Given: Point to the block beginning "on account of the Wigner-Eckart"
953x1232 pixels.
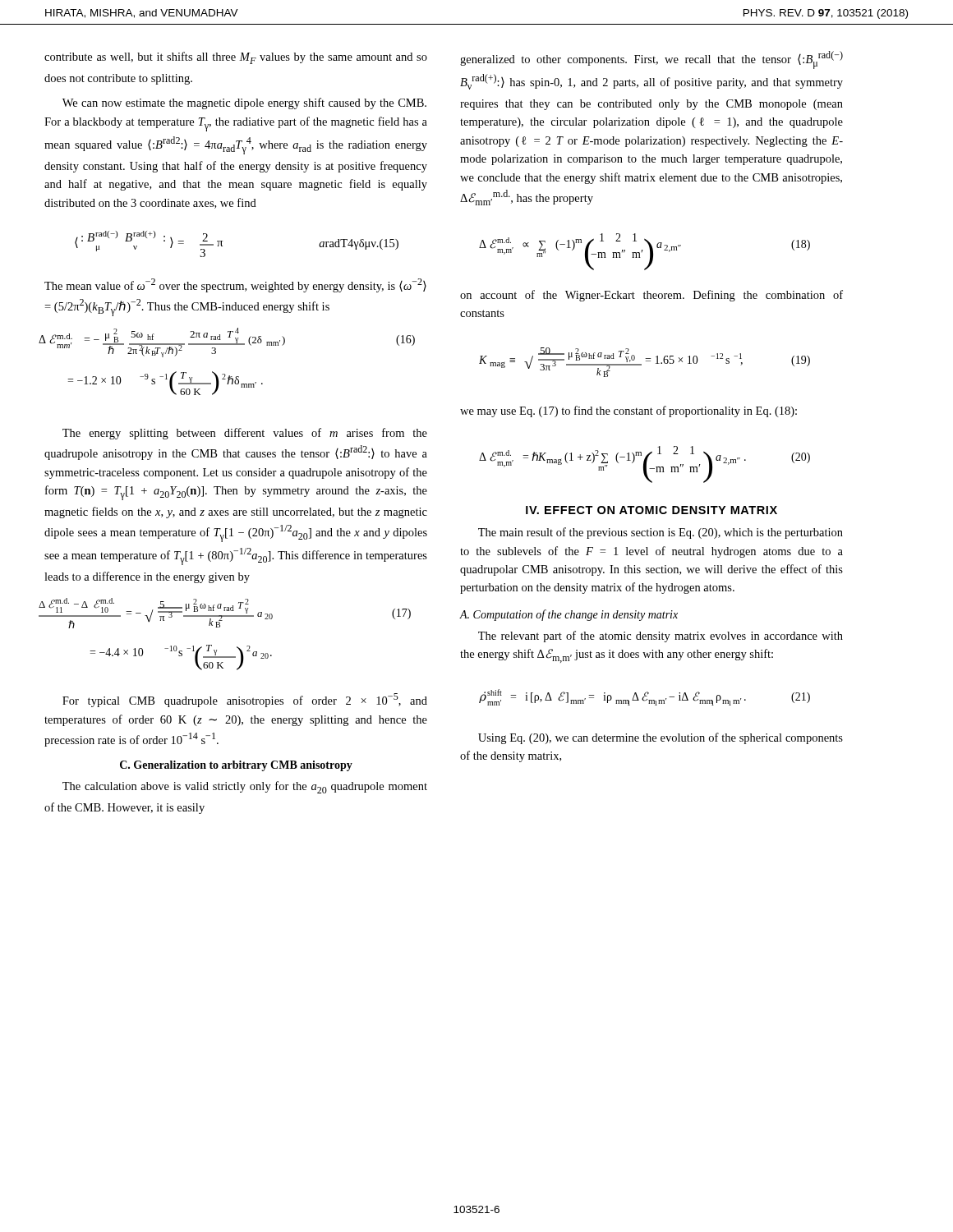Looking at the screenshot, I should pyautogui.click(x=652, y=304).
